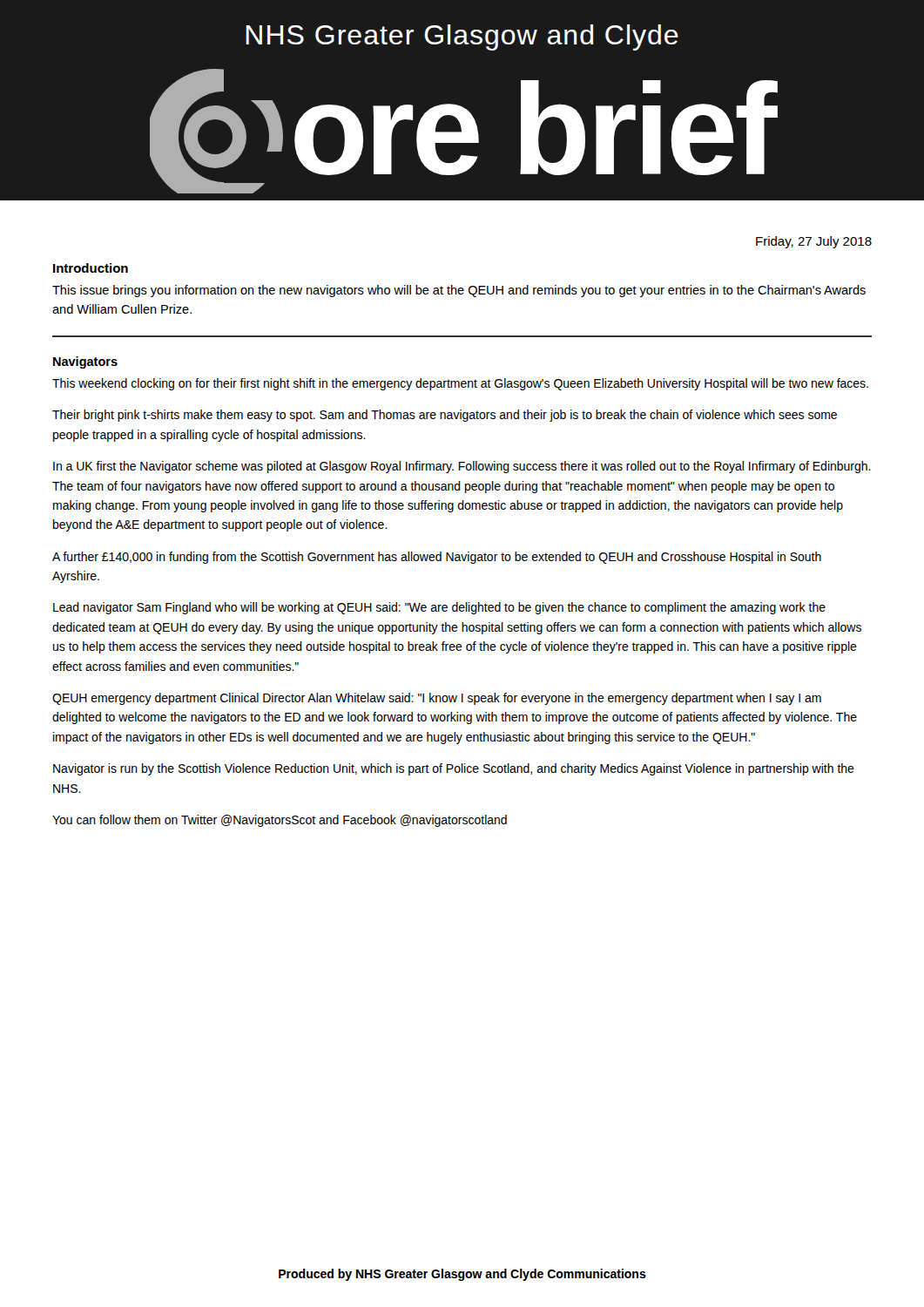Click where it says "Friday, 27 July 2018"
This screenshot has width=924, height=1307.
[813, 241]
